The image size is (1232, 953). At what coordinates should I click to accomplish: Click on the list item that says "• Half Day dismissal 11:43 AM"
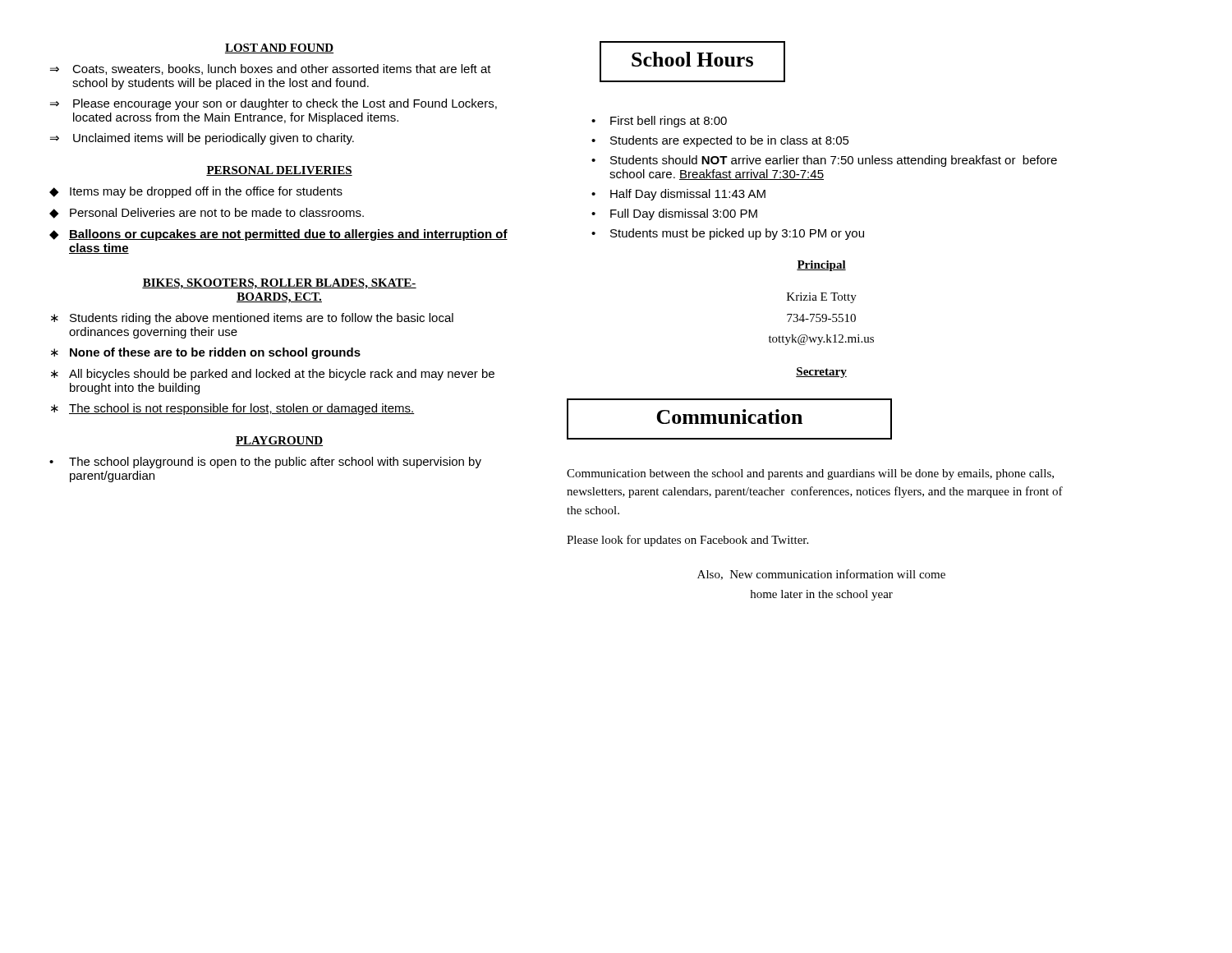679,193
